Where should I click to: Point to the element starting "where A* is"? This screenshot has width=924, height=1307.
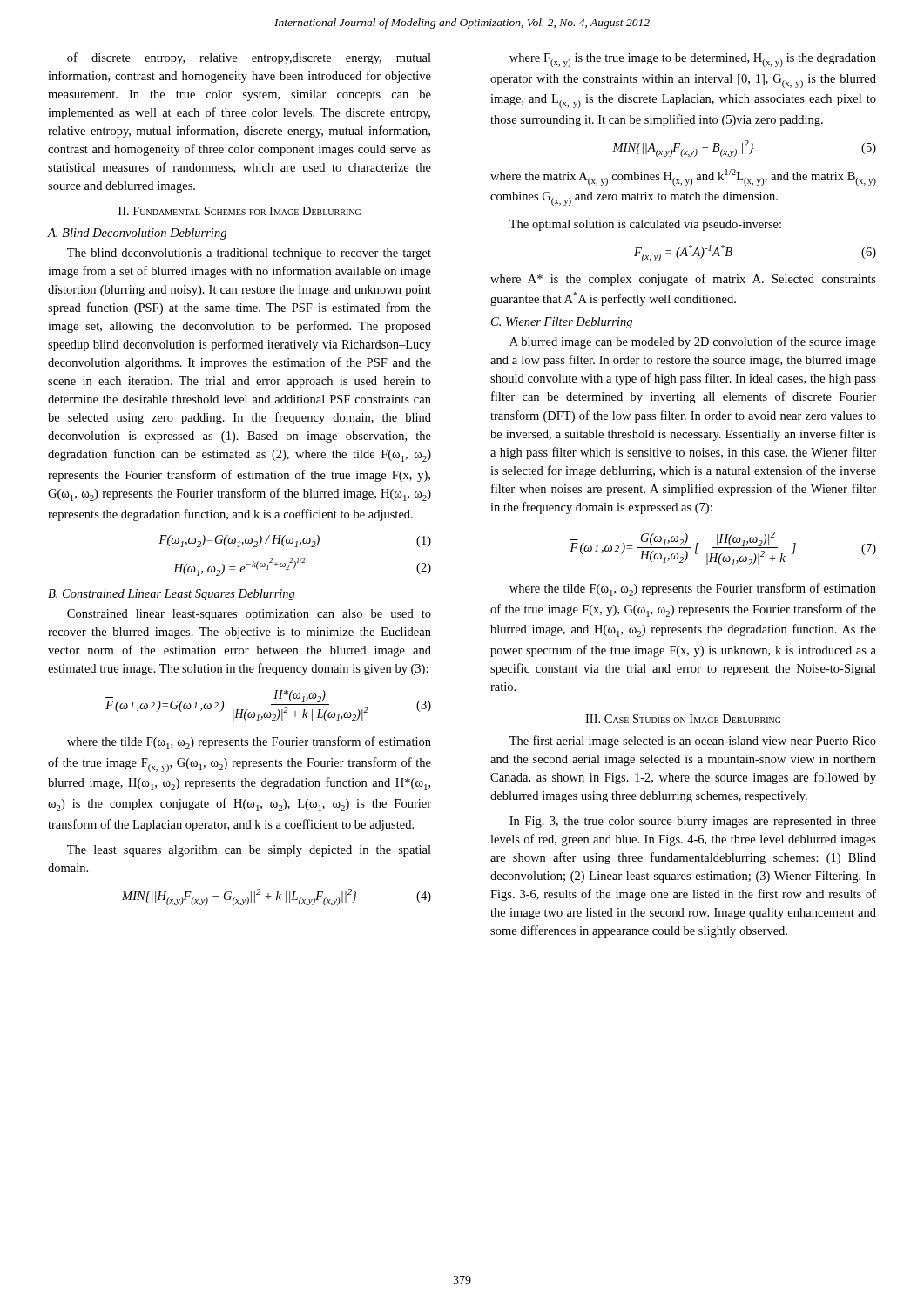683,289
